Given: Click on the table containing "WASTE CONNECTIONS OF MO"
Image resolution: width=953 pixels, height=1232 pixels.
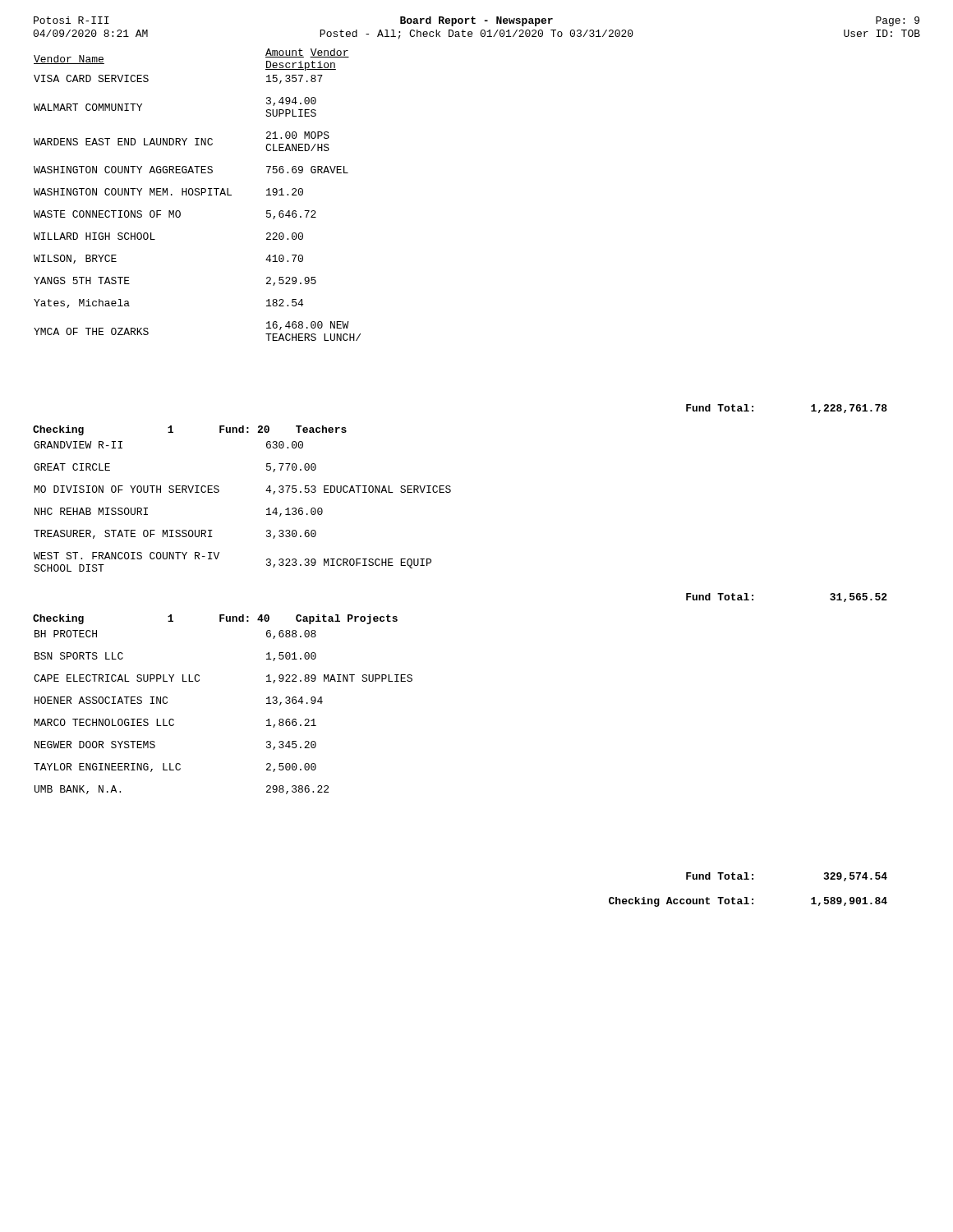Looking at the screenshot, I should [x=476, y=195].
